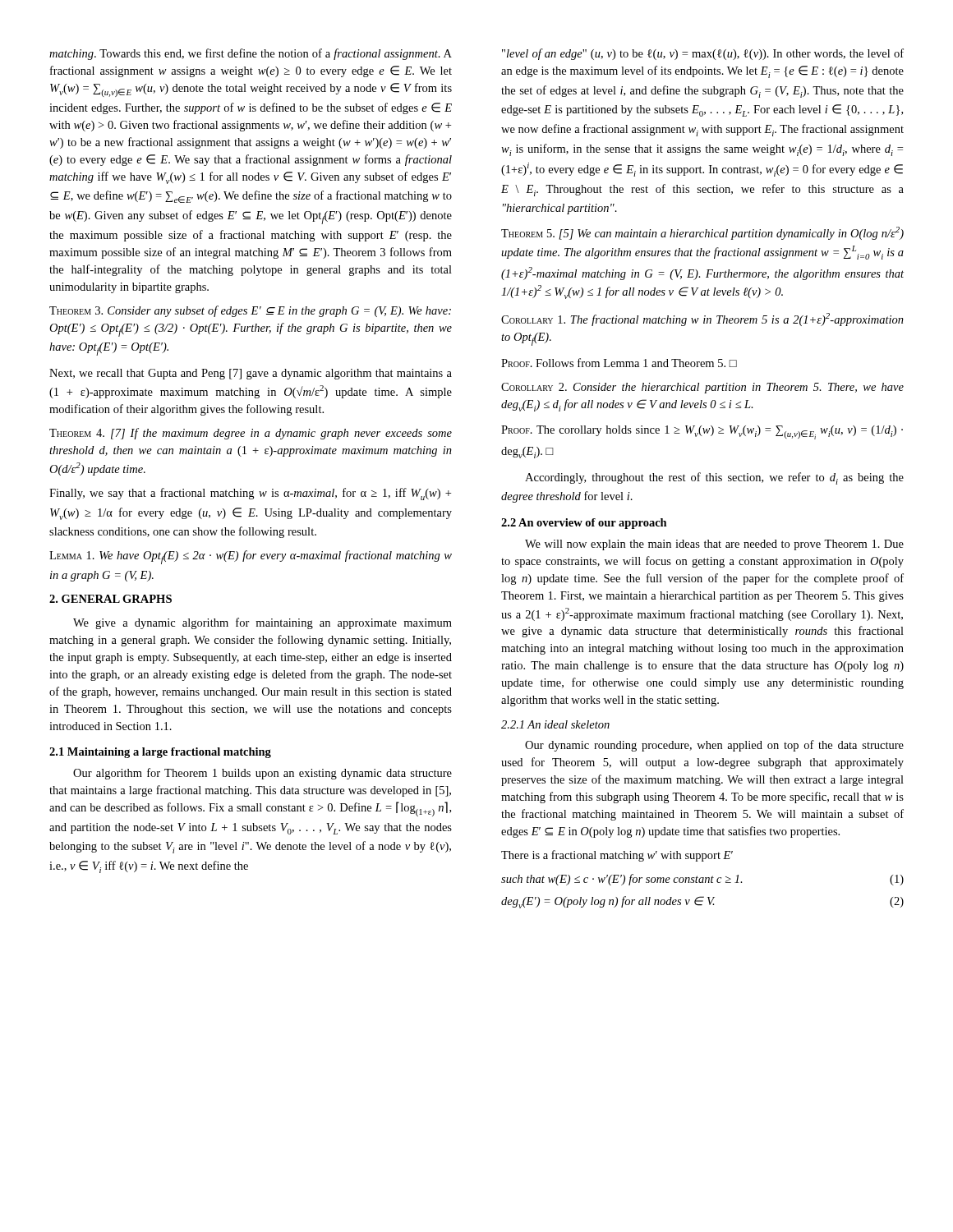Click on the text block containing "Finally, we say that a"
Image resolution: width=953 pixels, height=1232 pixels.
pos(251,513)
